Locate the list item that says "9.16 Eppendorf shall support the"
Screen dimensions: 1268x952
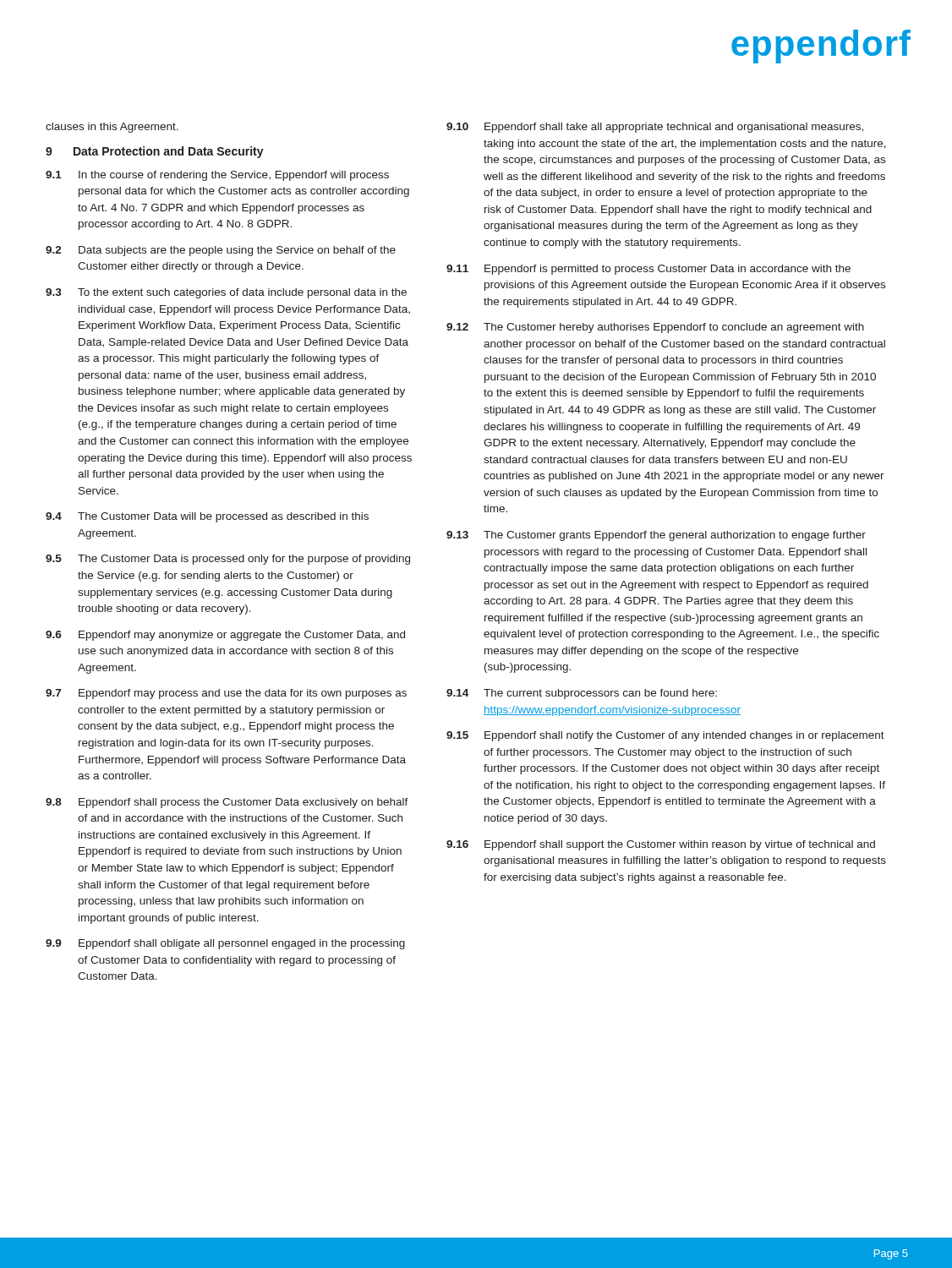point(667,860)
